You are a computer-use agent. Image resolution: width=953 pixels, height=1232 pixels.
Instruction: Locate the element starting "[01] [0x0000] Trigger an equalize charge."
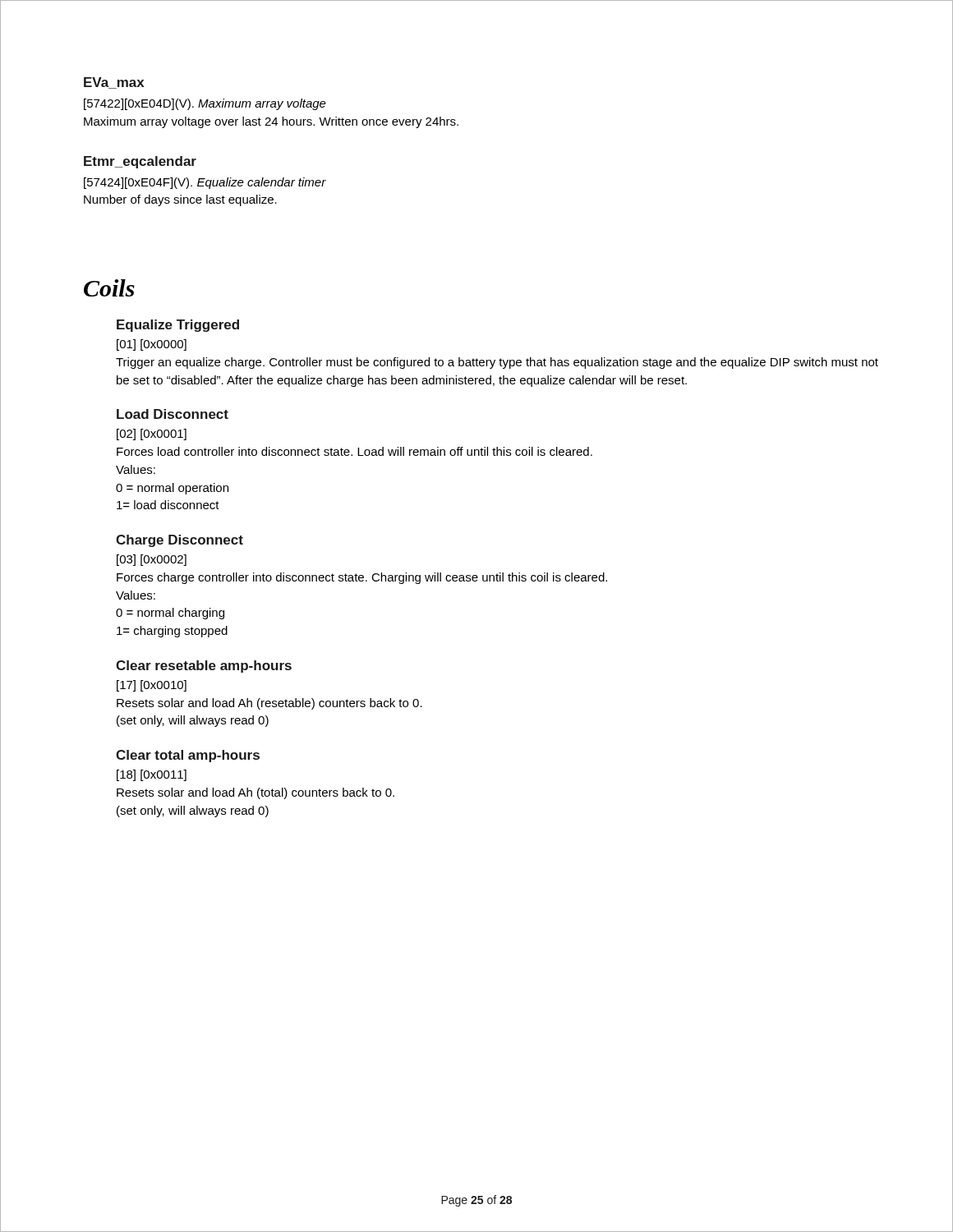(497, 362)
